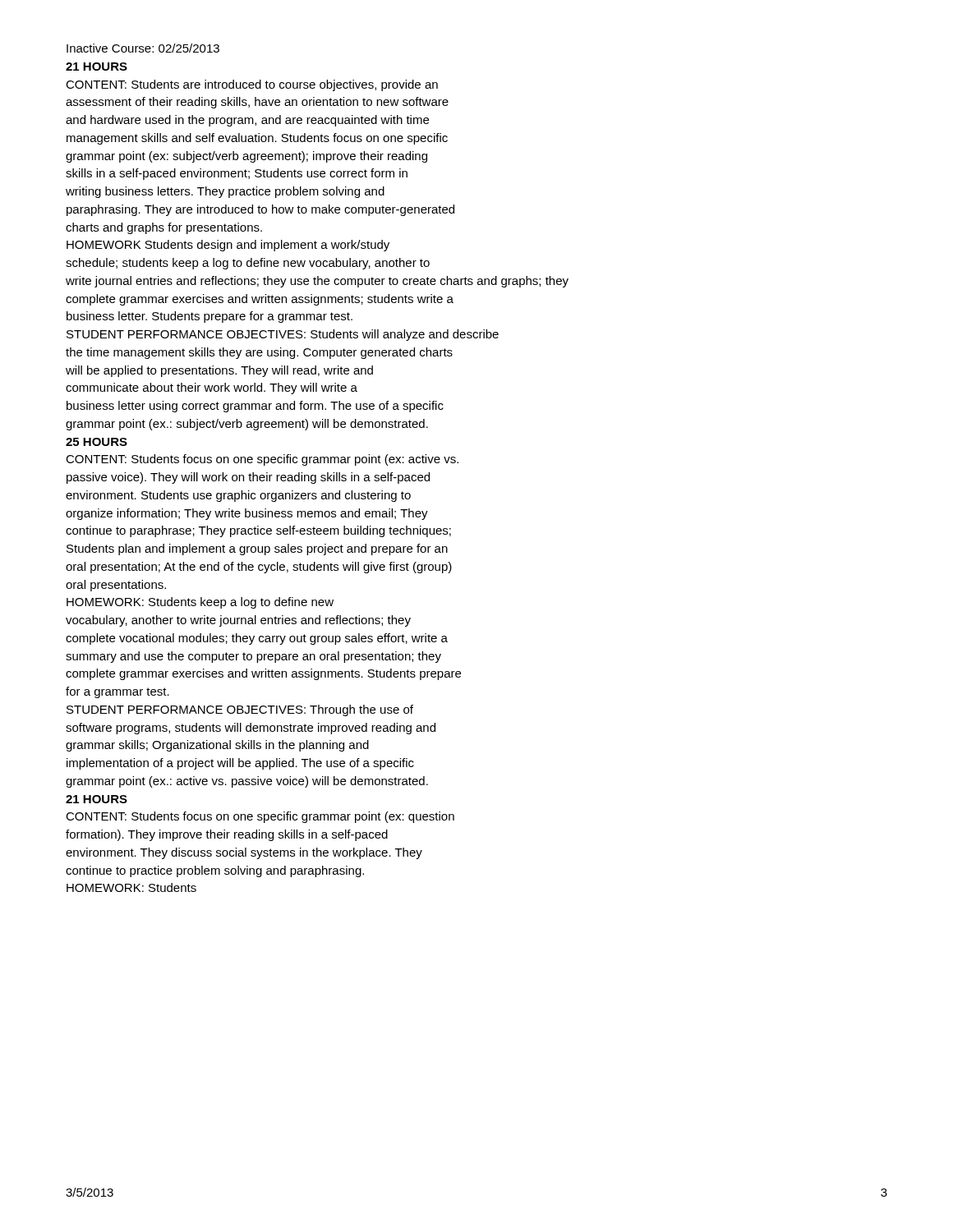Image resolution: width=953 pixels, height=1232 pixels.
Task: Click the passage that begins "HOMEWORK: Students keep a log to define new"
Action: pyautogui.click(x=264, y=646)
